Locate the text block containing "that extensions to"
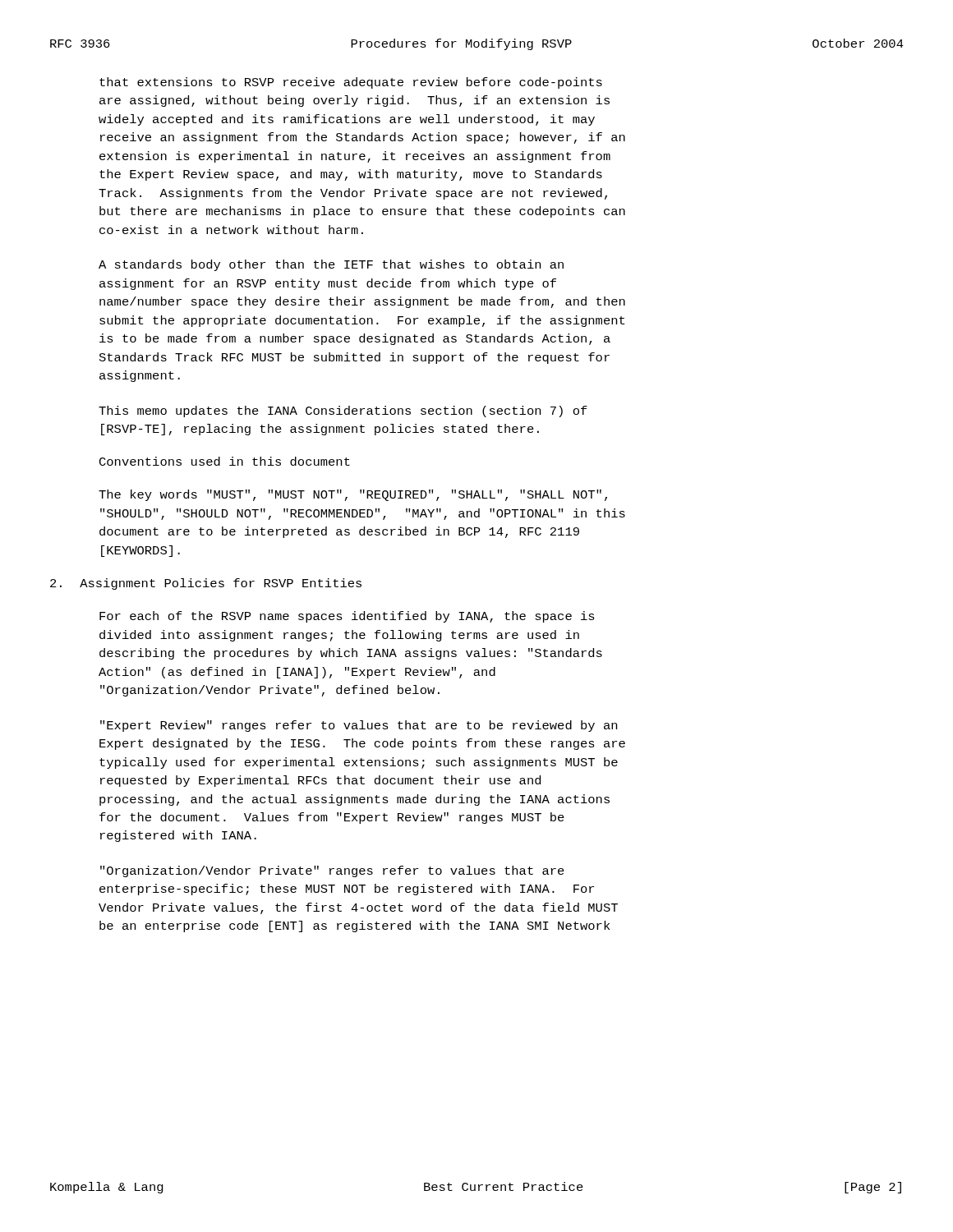 (x=362, y=157)
